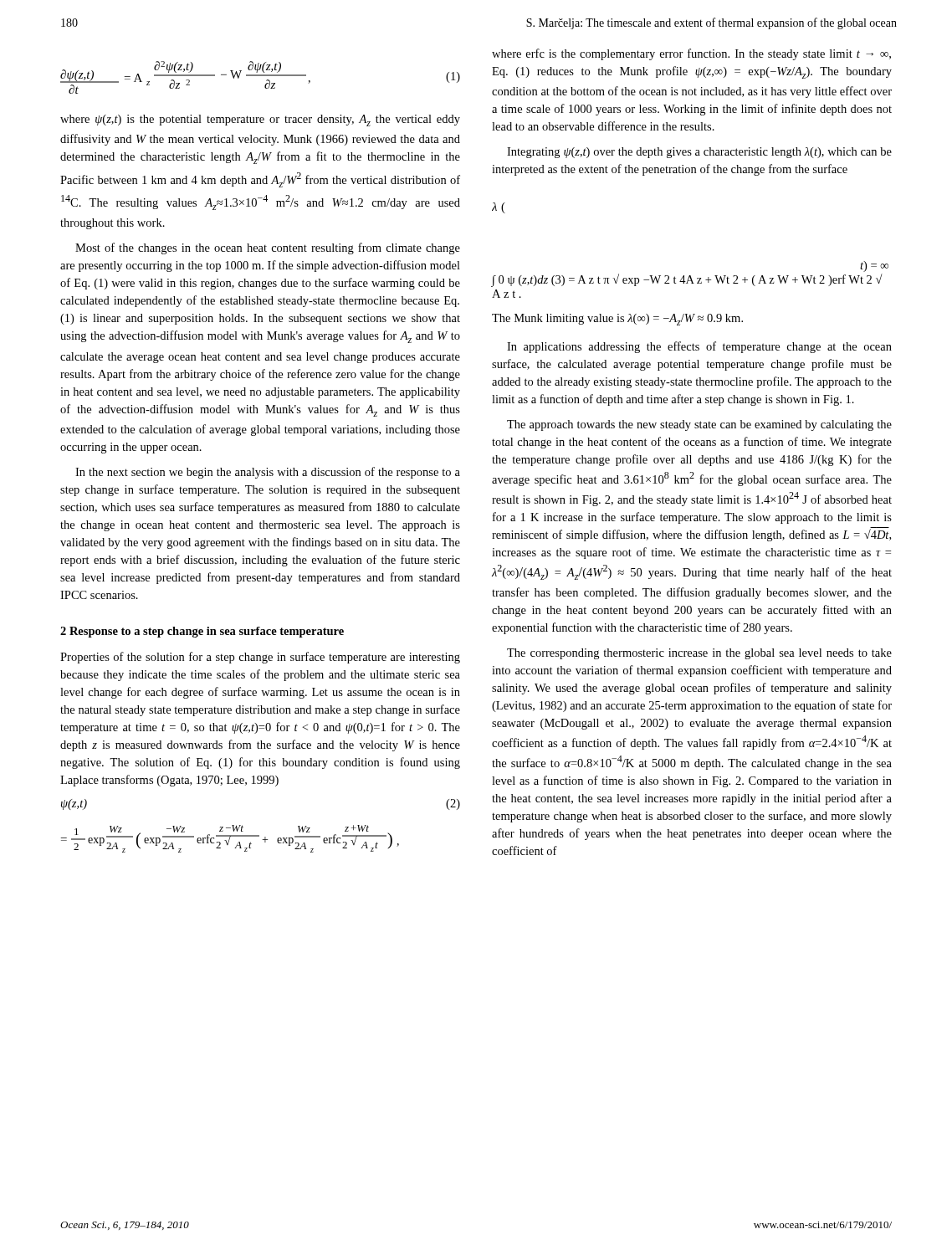Image resolution: width=952 pixels, height=1255 pixels.
Task: Click on the passage starting "Properties of the"
Action: [x=260, y=718]
